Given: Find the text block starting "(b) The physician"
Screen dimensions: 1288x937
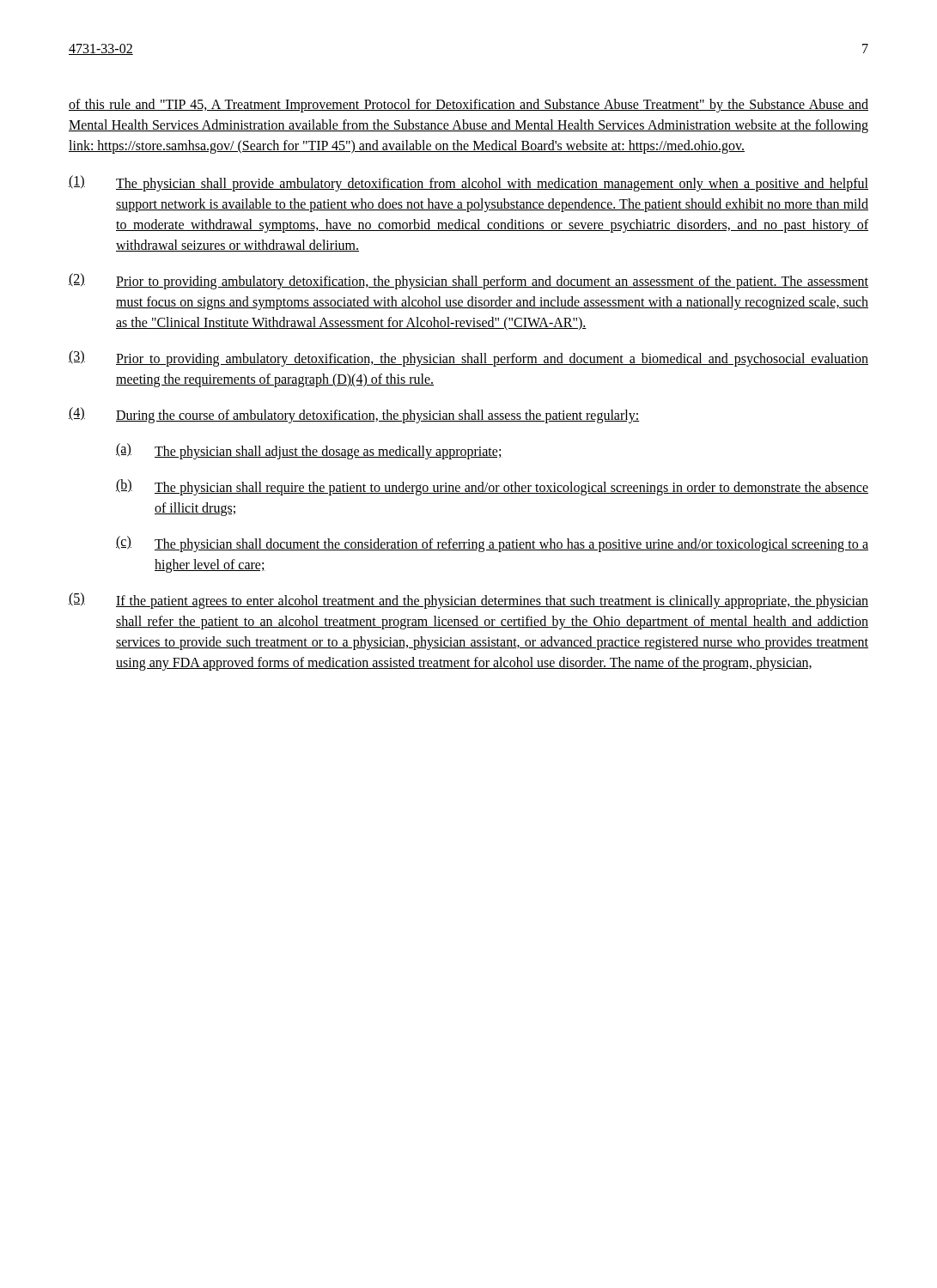Looking at the screenshot, I should click(492, 498).
